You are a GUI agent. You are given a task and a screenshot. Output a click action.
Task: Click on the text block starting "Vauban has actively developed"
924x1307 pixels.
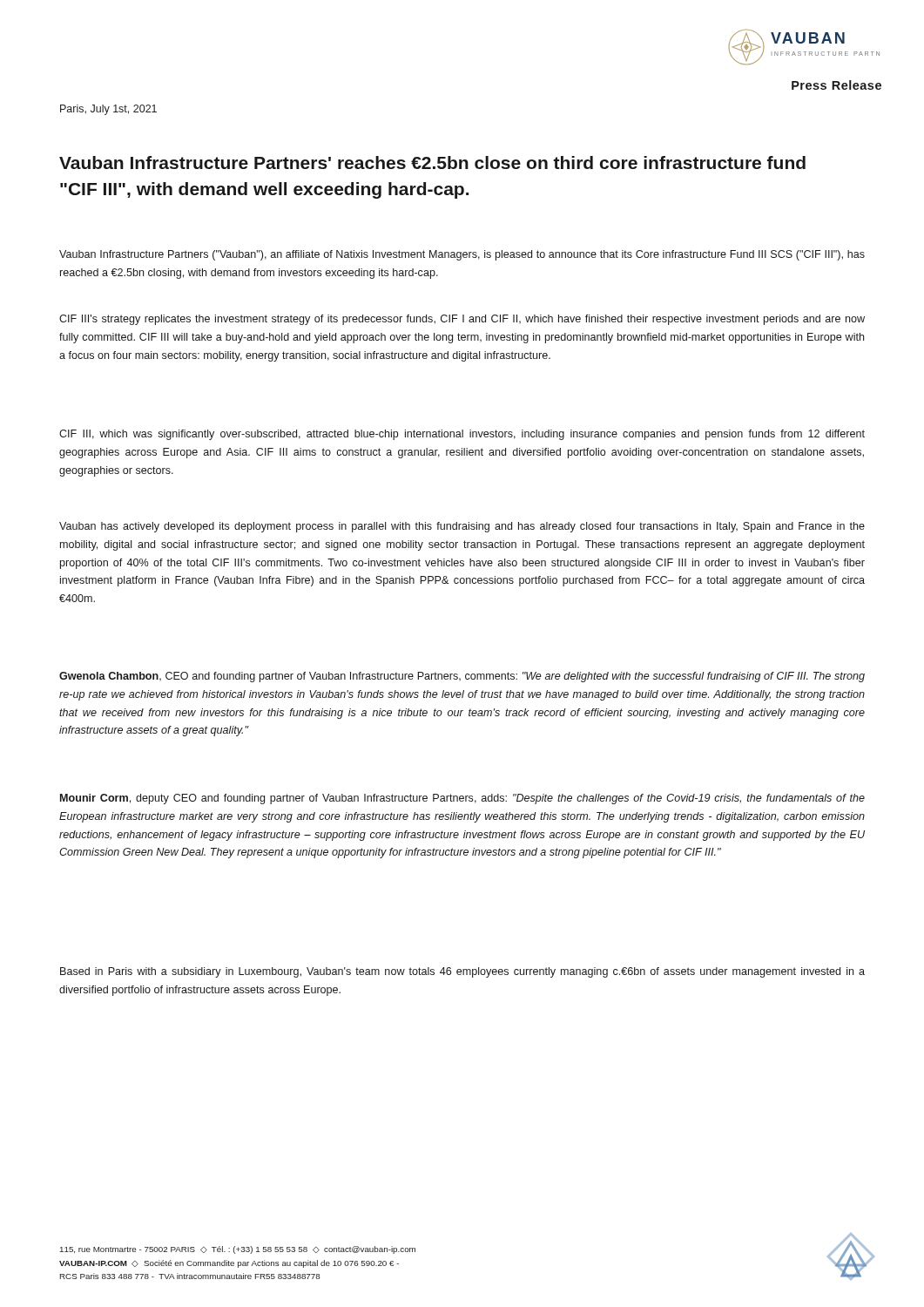coord(462,562)
